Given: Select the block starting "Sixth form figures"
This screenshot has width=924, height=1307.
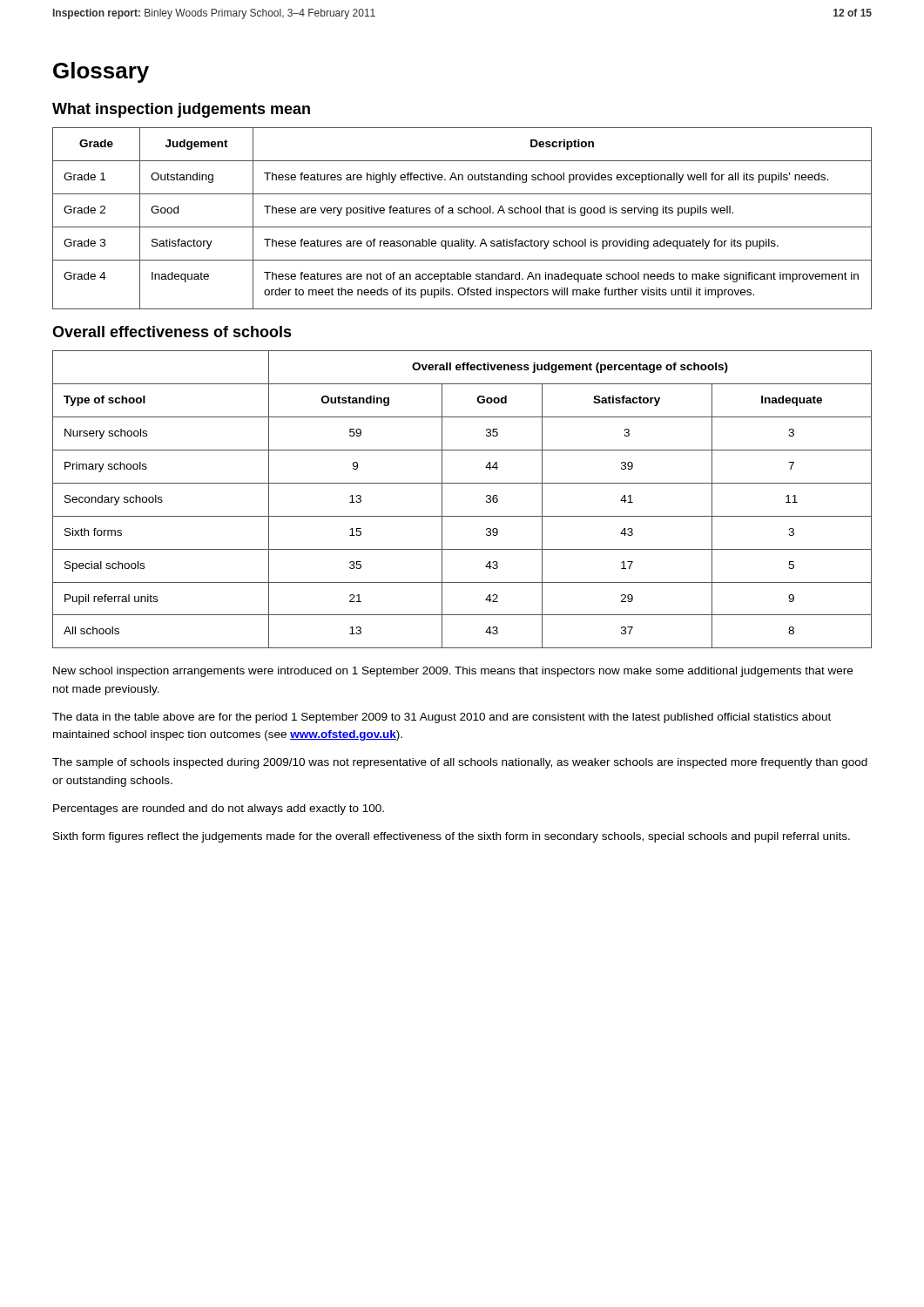Looking at the screenshot, I should 451,836.
